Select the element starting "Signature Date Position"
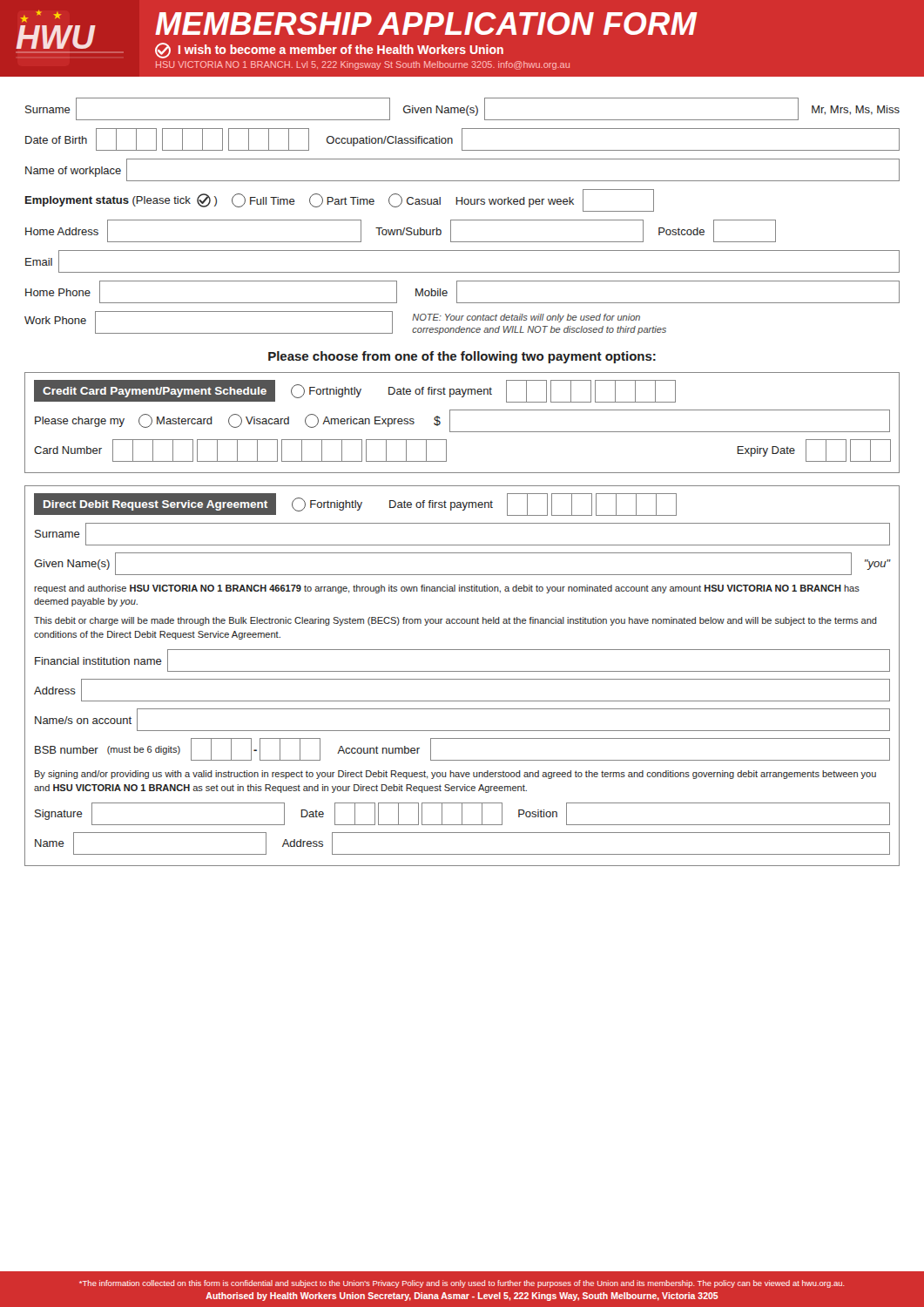This screenshot has height=1307, width=924. point(462,814)
